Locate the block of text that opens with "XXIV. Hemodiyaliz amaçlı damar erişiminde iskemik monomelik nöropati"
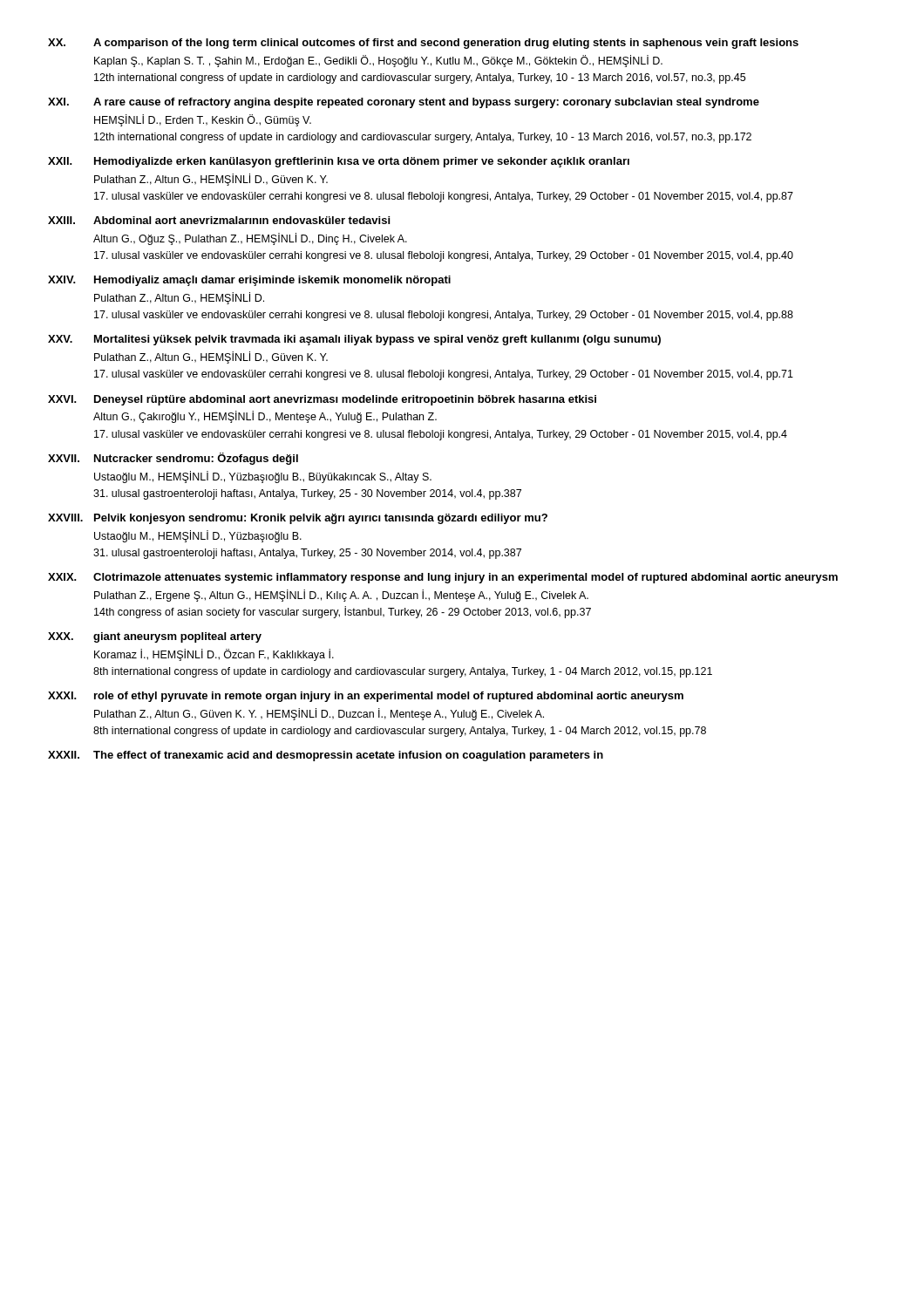Screen dimensions: 1308x924 click(x=249, y=281)
